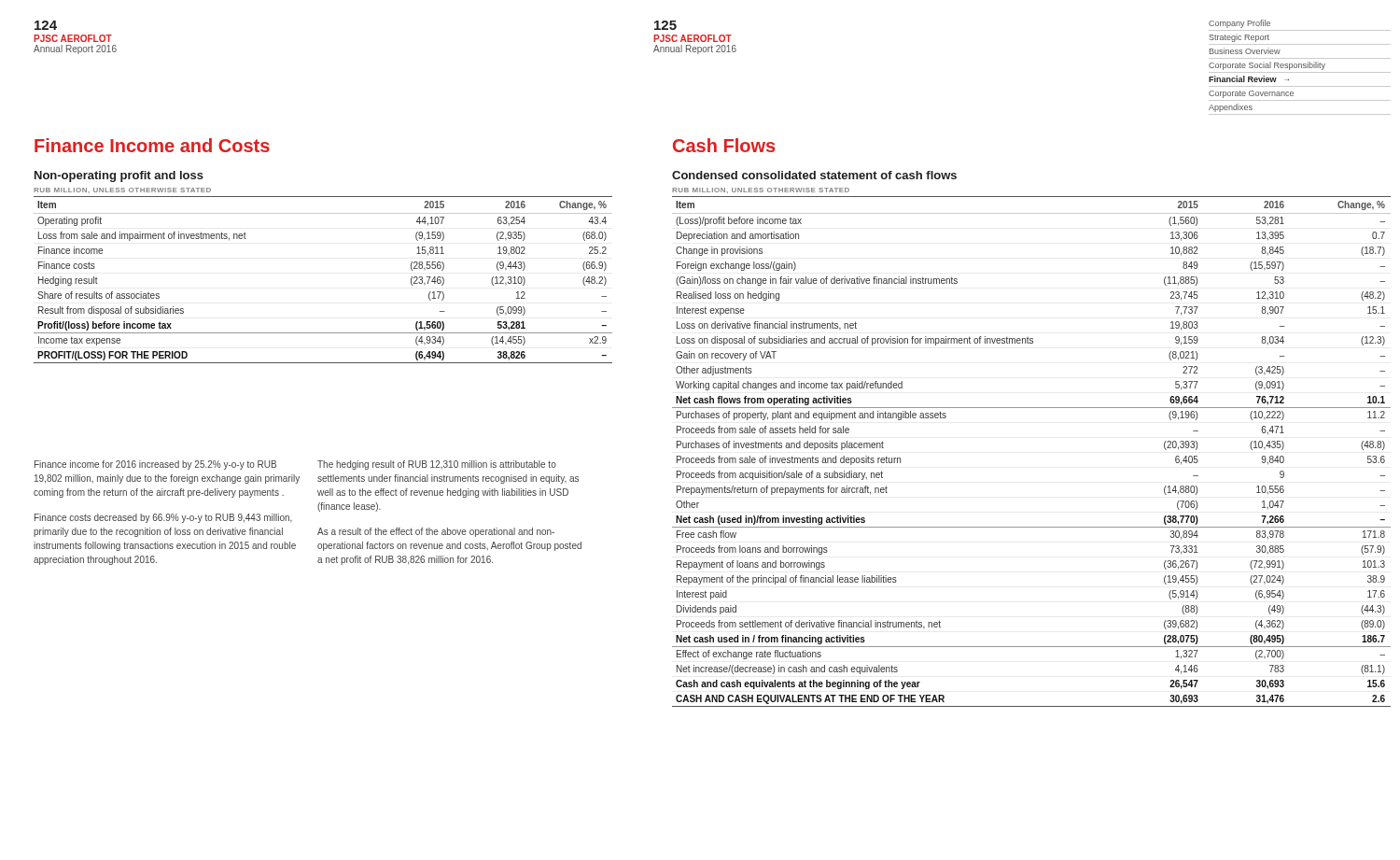Where does it say "Cash Flows"?
This screenshot has height=860, width=1400.
724,146
